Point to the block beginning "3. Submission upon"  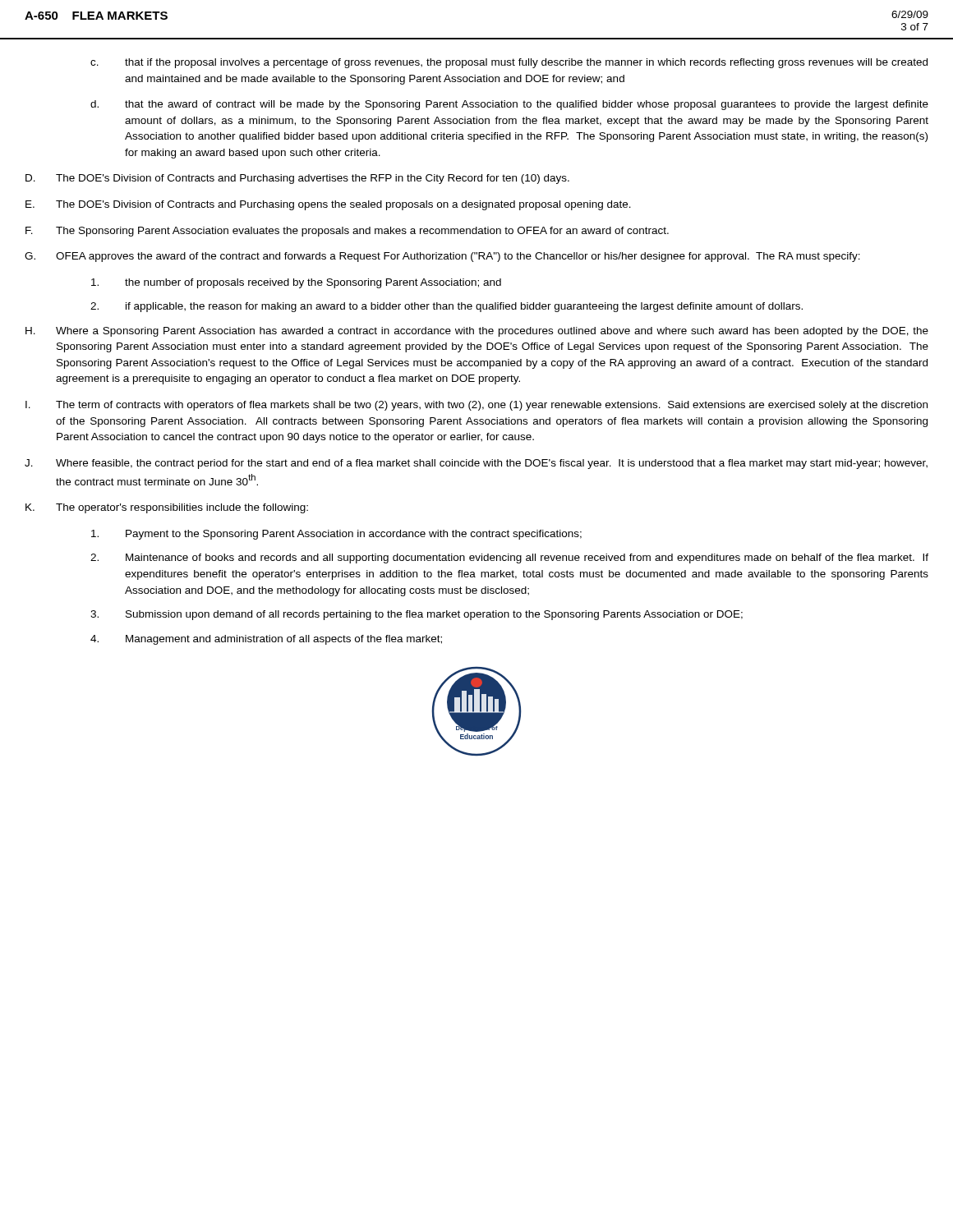point(509,614)
